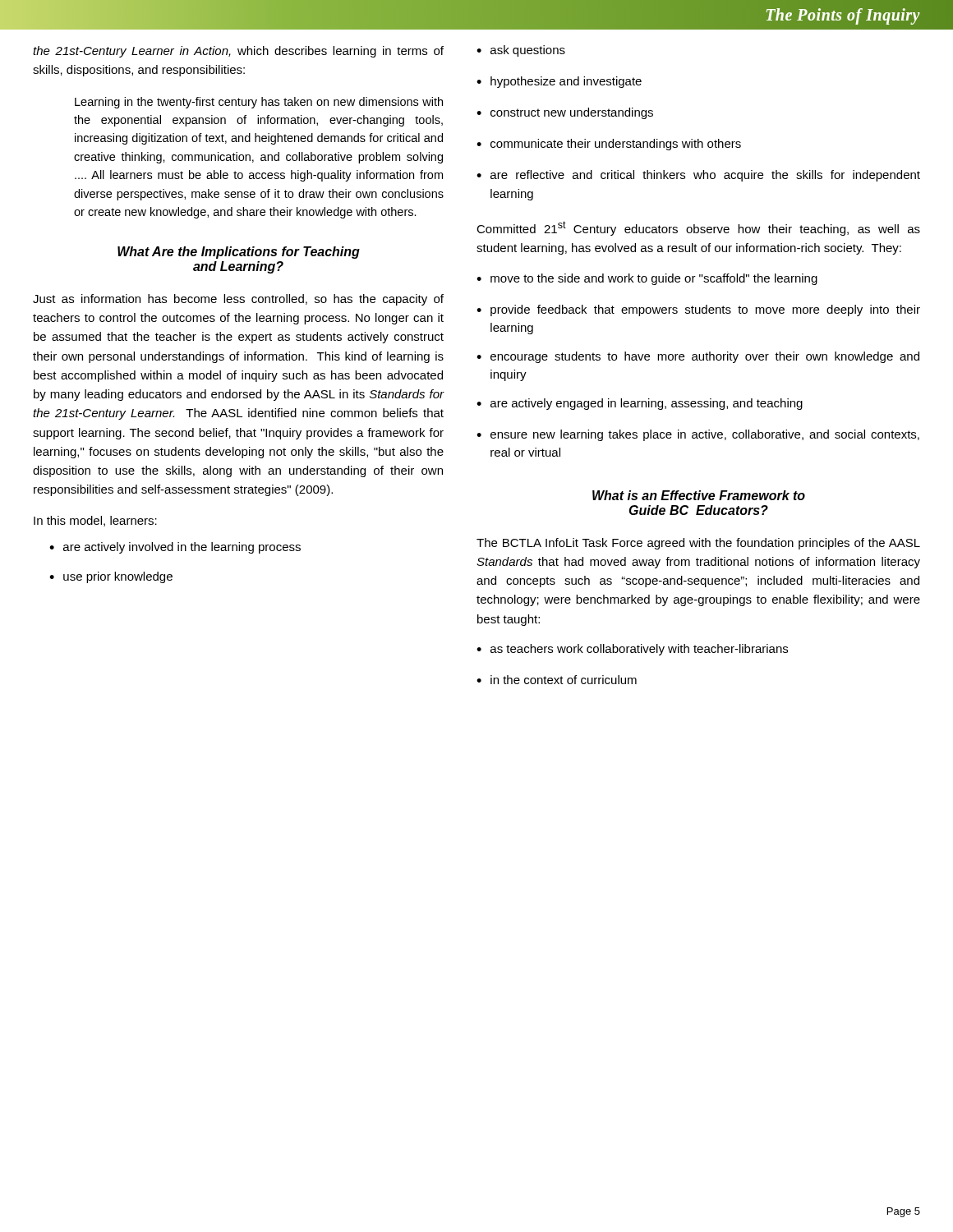Navigate to the element starting "The BCTLA InfoLit Task Force agreed"
Viewport: 953px width, 1232px height.
pyautogui.click(x=698, y=580)
